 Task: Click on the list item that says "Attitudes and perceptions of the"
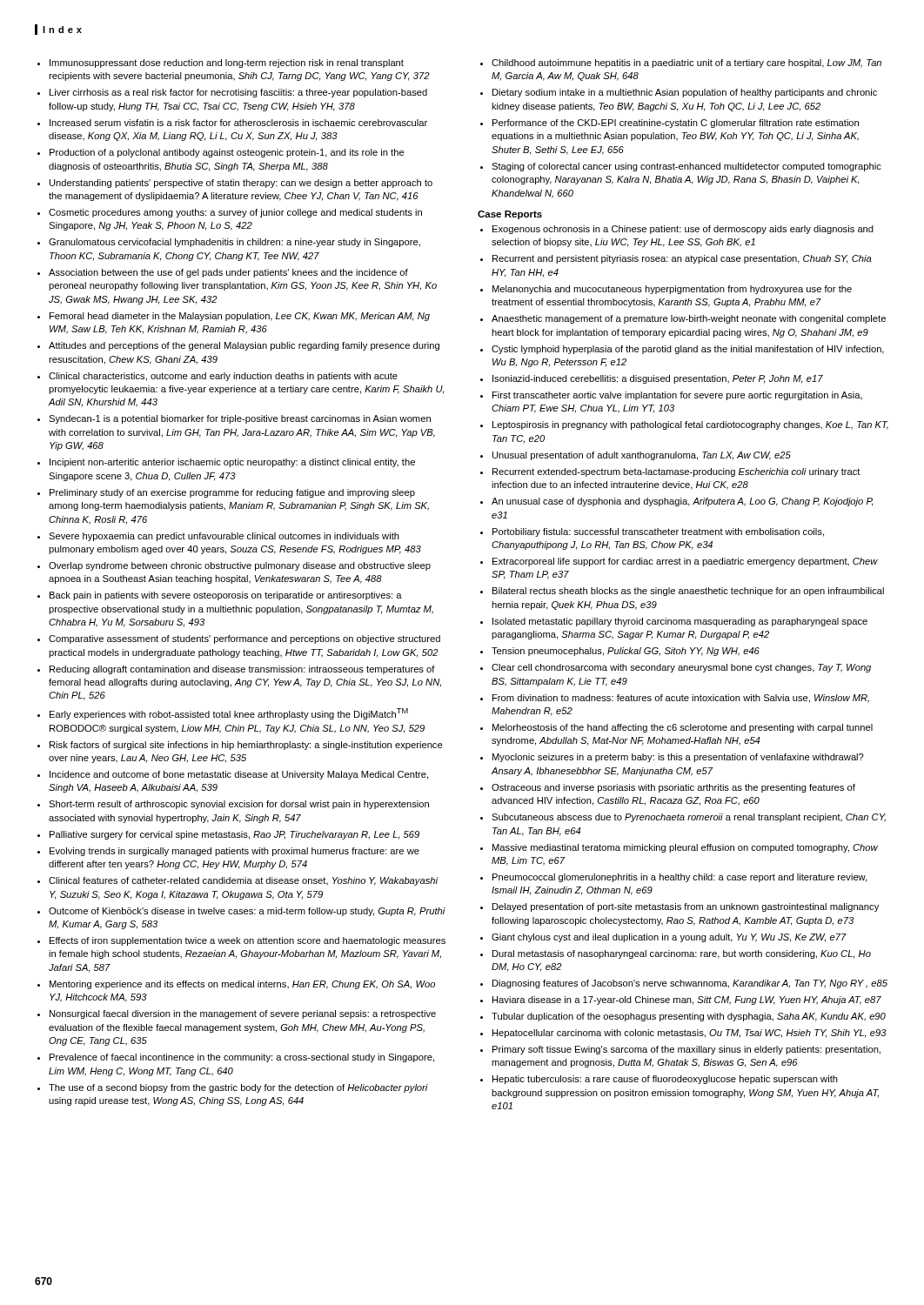(x=244, y=352)
